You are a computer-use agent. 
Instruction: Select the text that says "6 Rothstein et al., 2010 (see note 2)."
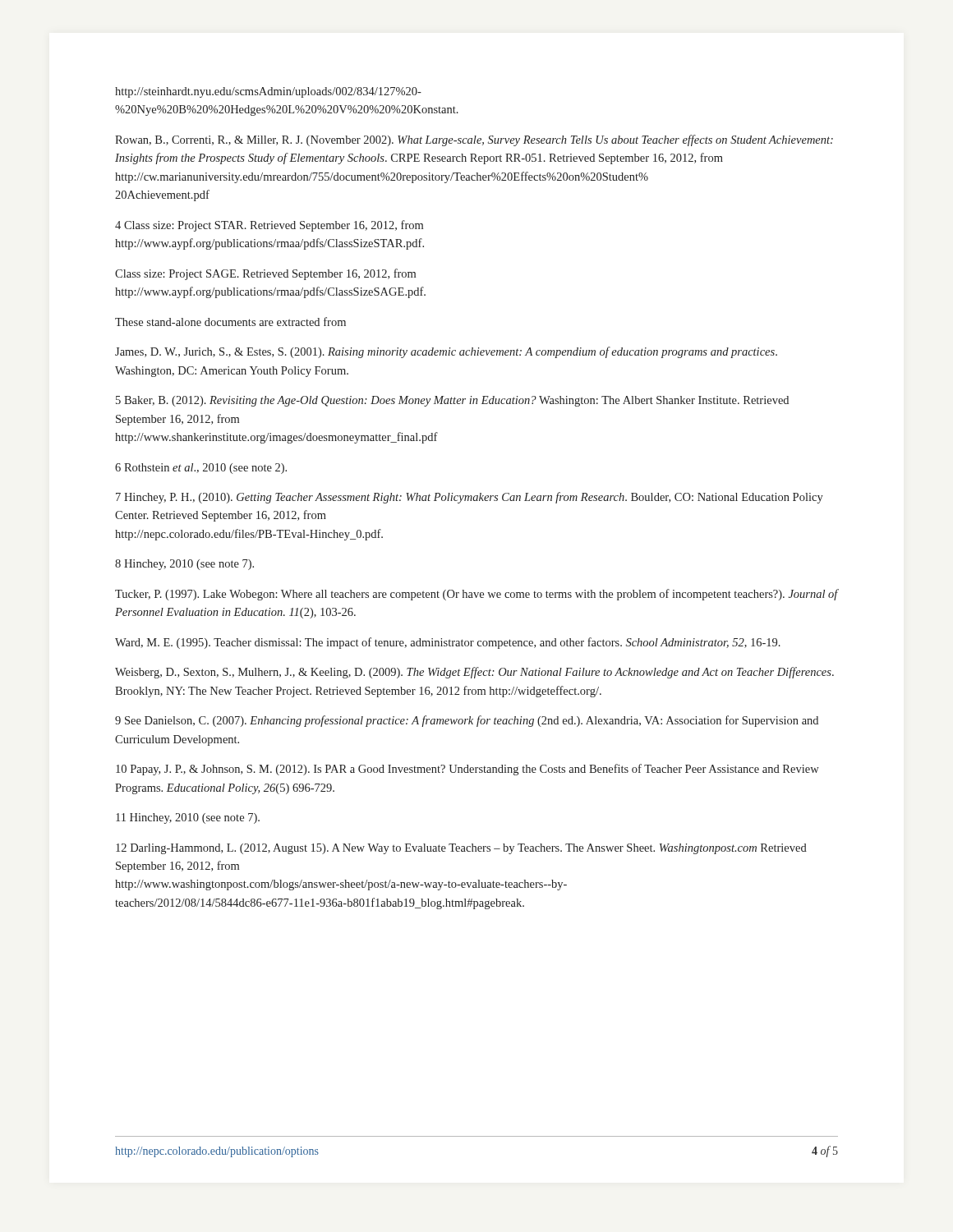(x=201, y=467)
